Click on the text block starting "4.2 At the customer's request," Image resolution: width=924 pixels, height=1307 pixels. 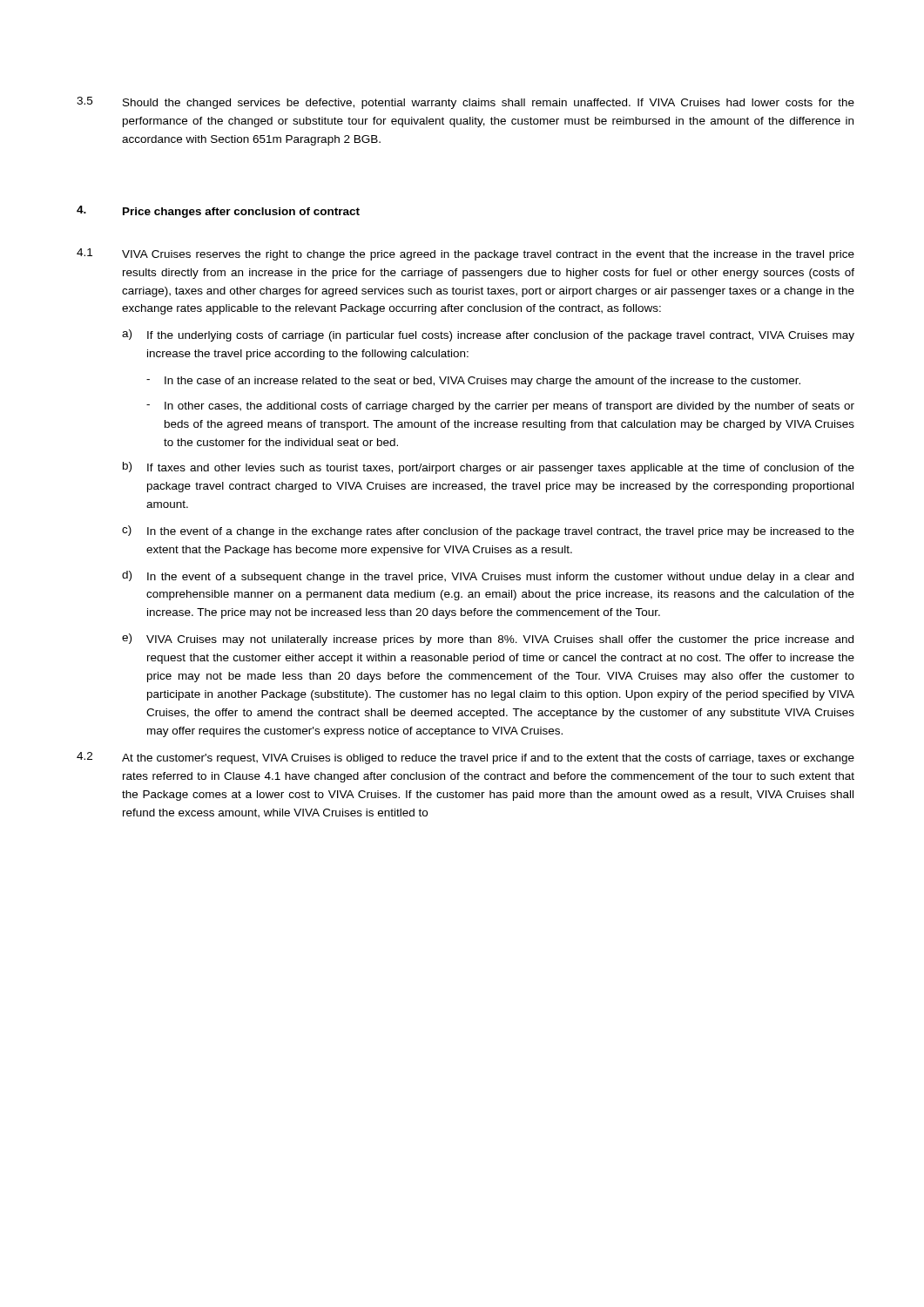(x=465, y=786)
